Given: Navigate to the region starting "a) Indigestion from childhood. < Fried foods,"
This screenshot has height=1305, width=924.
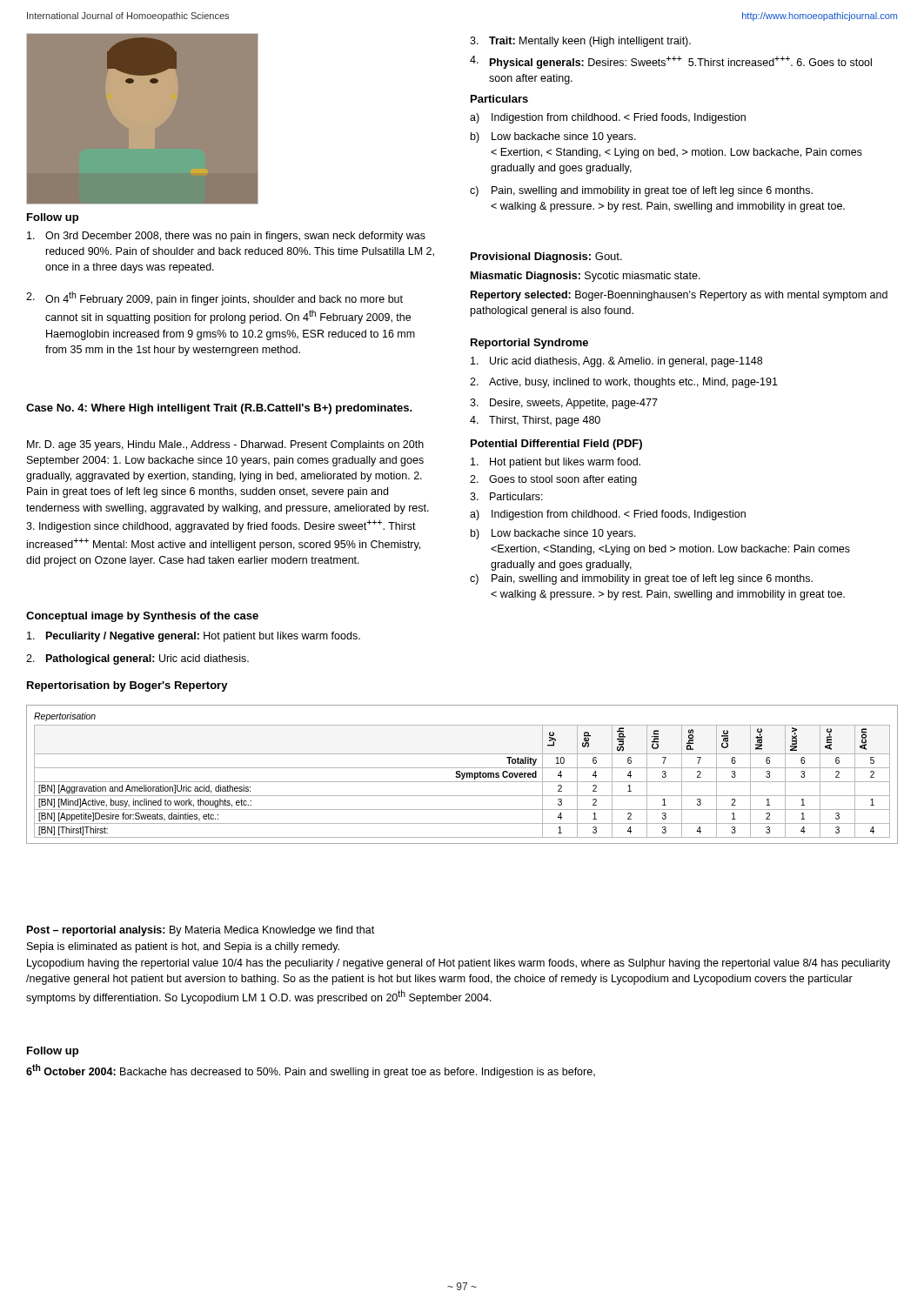Looking at the screenshot, I should (x=683, y=118).
